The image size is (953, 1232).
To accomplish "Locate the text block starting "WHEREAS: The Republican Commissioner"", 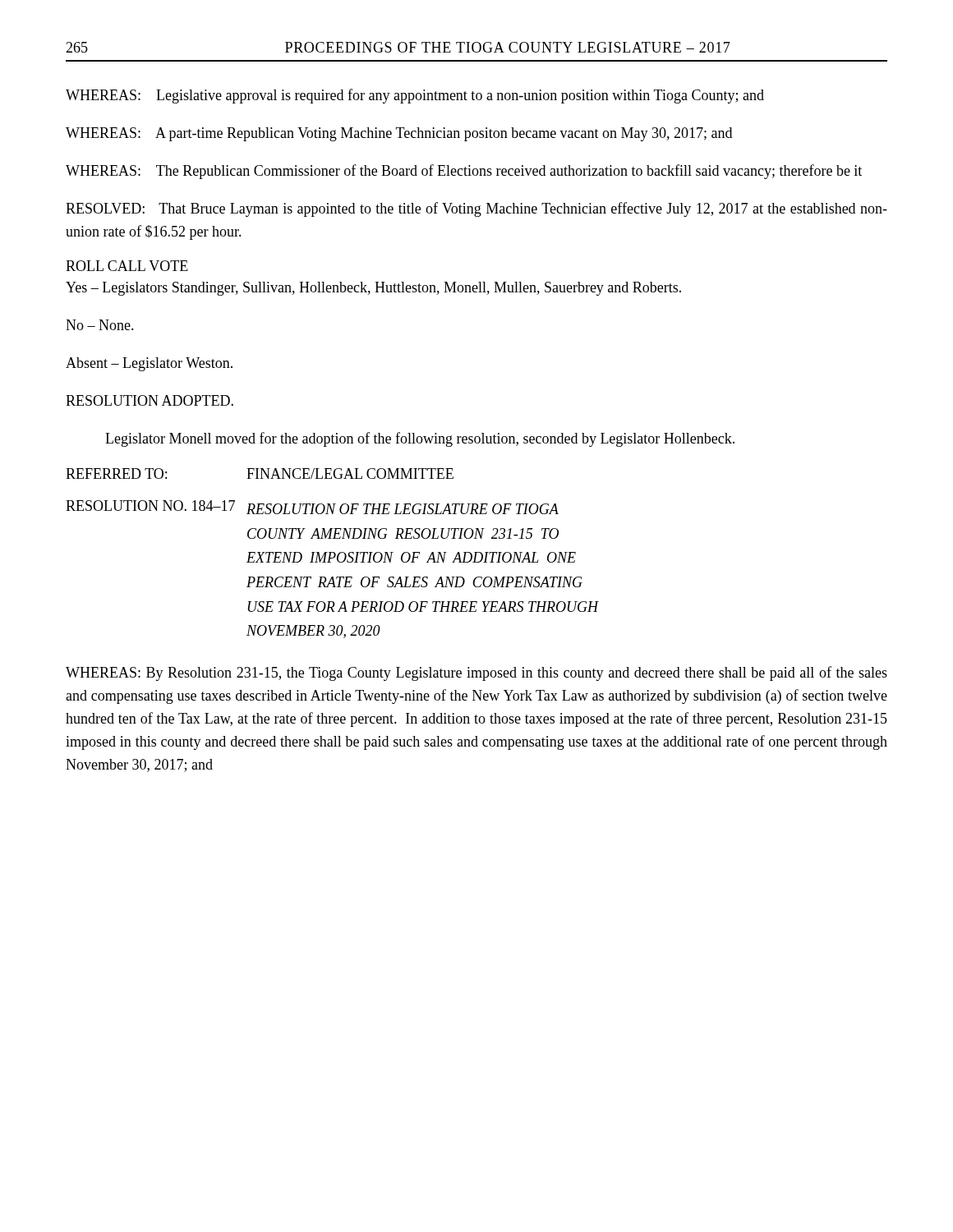I will coord(464,171).
